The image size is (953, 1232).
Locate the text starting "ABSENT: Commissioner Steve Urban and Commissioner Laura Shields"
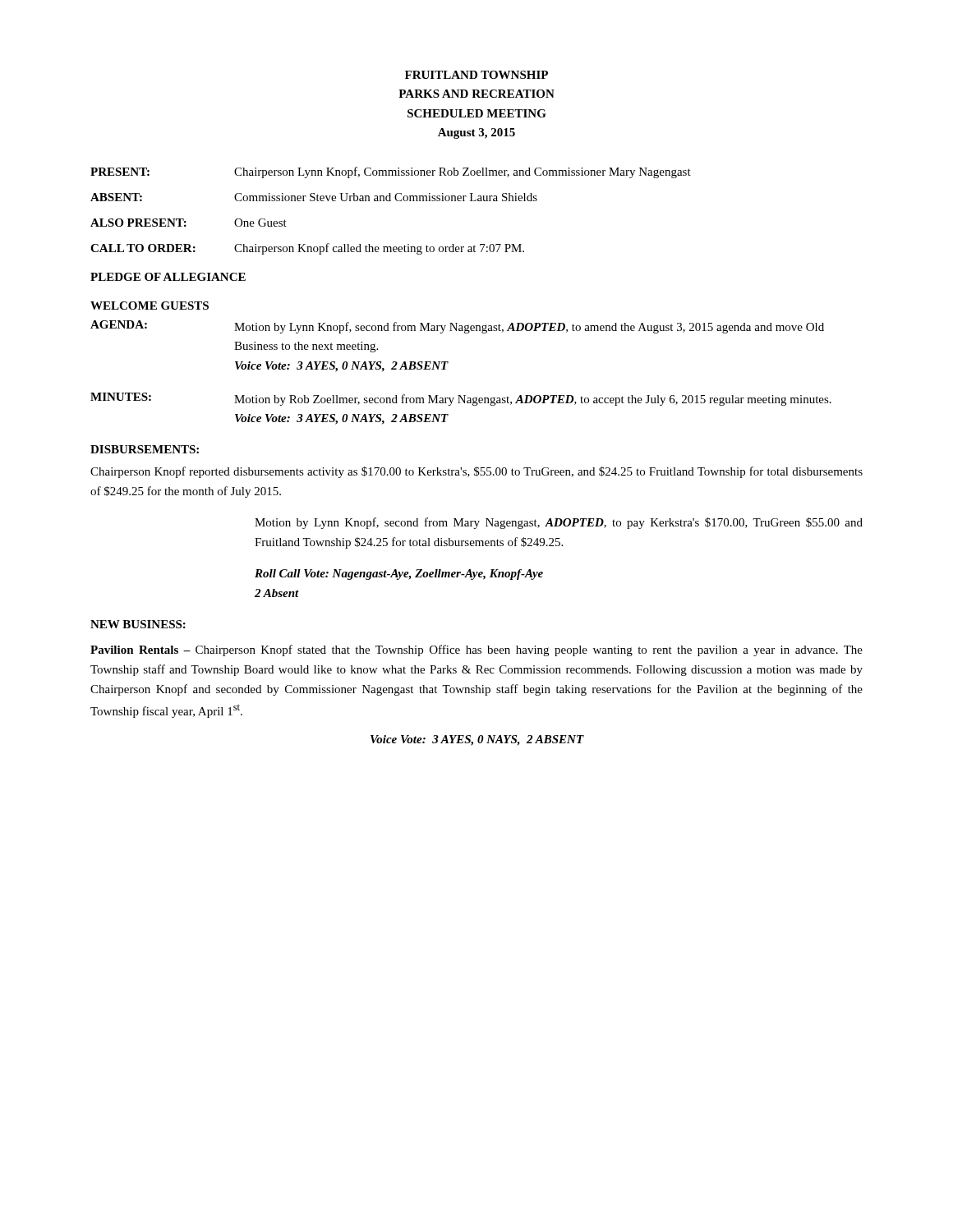(476, 198)
